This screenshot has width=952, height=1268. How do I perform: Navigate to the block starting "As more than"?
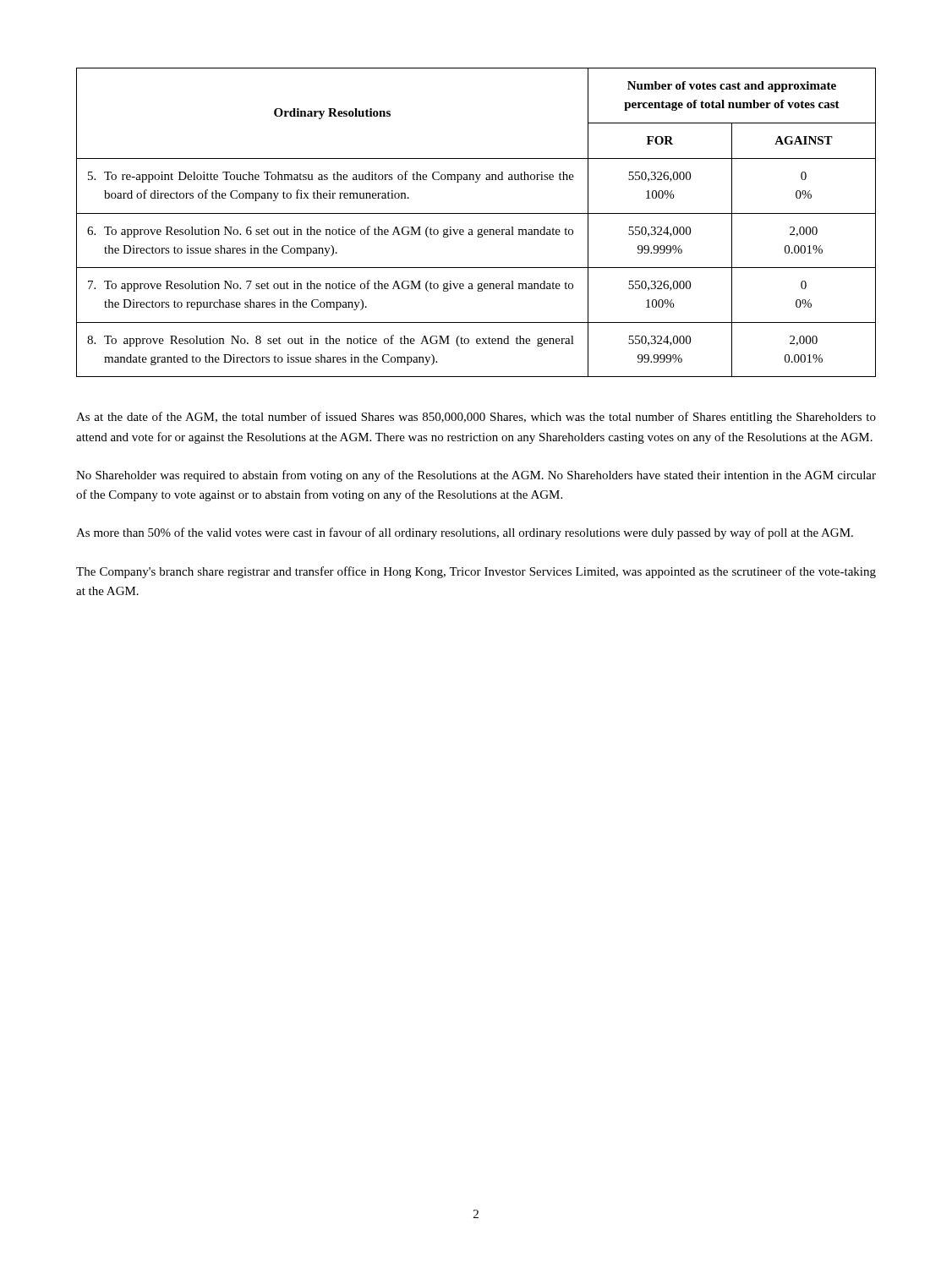(x=465, y=533)
